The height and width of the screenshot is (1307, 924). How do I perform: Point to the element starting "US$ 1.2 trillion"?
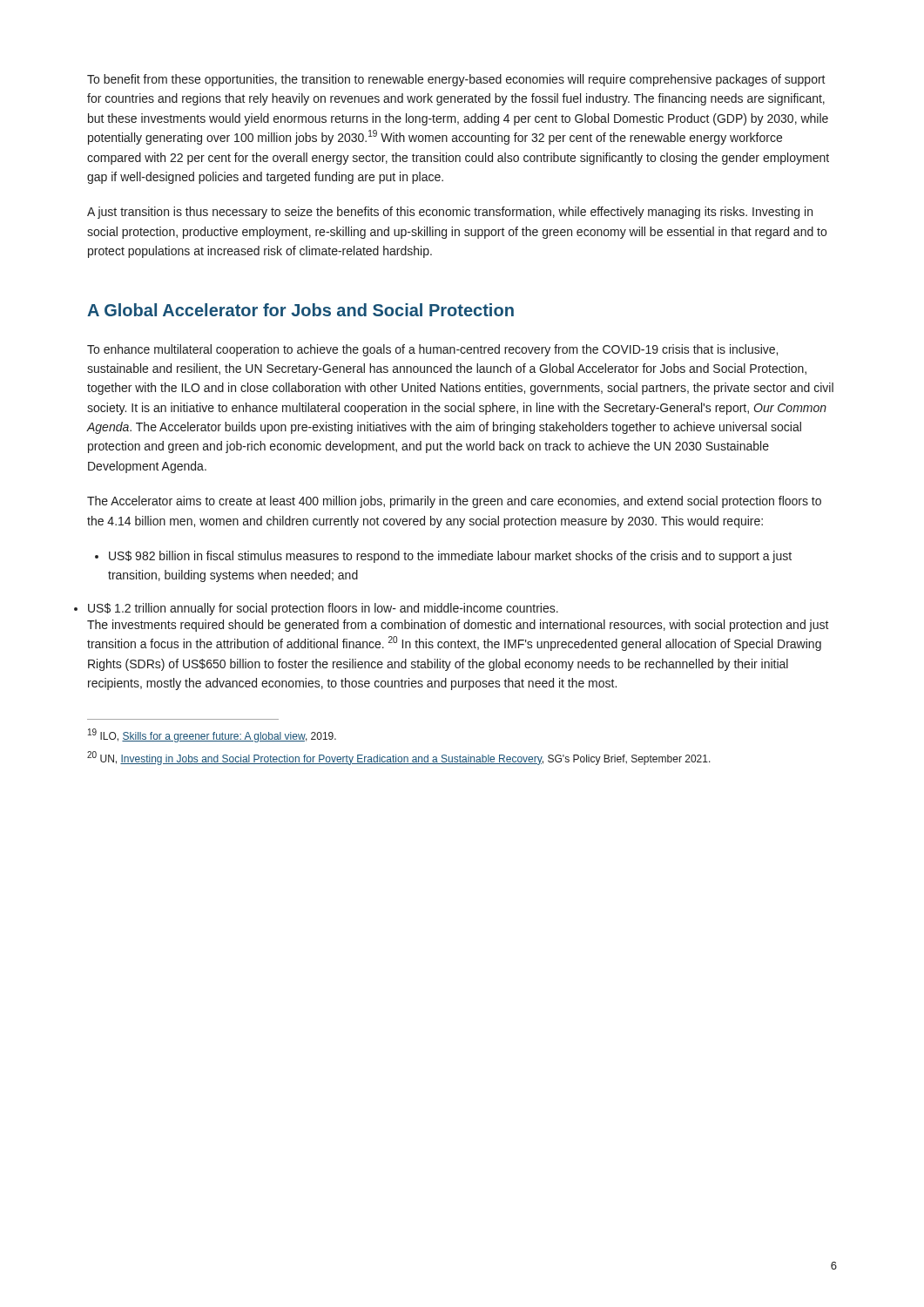pos(462,608)
